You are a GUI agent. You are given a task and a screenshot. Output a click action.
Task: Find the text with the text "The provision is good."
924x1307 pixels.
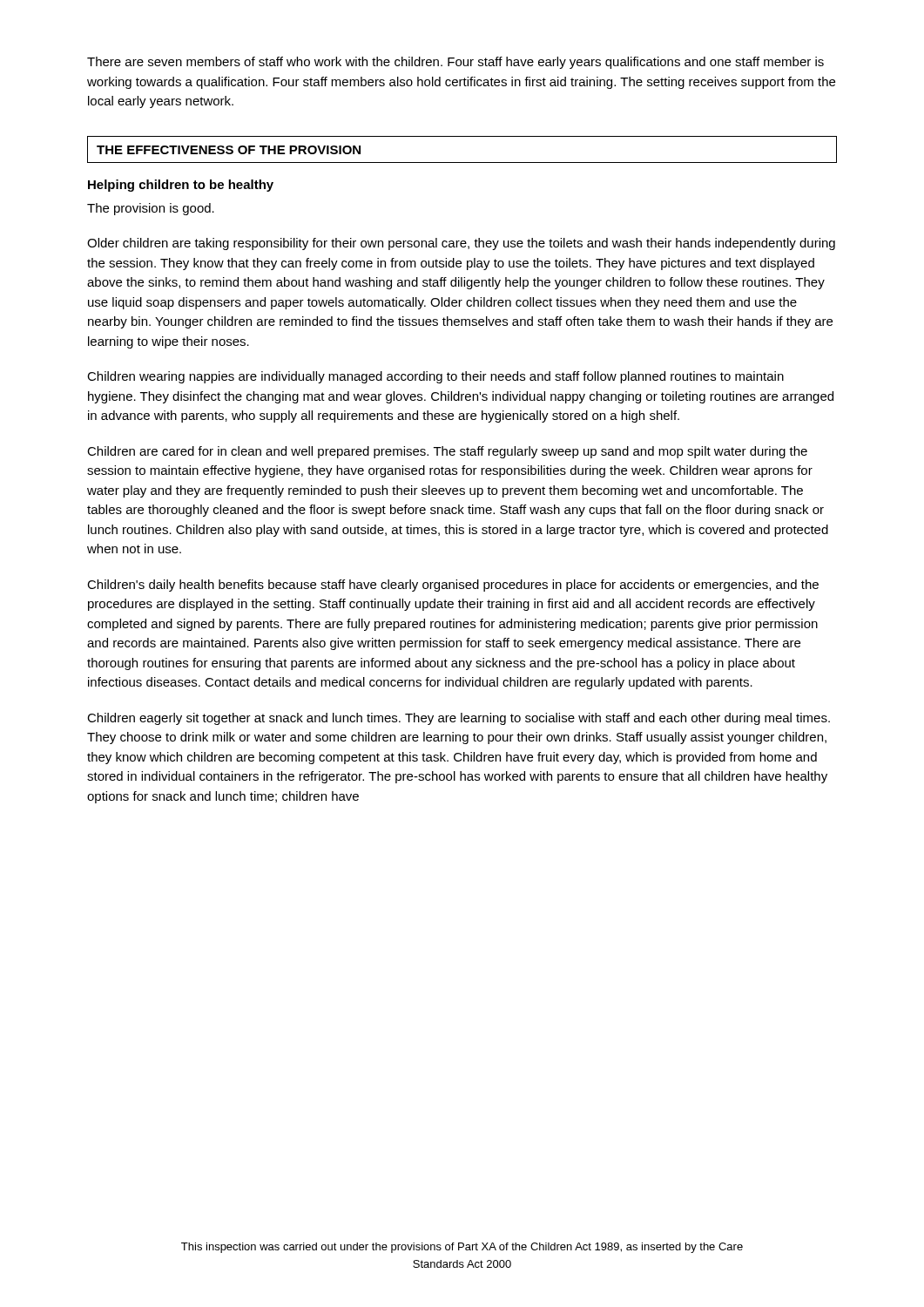[x=151, y=207]
